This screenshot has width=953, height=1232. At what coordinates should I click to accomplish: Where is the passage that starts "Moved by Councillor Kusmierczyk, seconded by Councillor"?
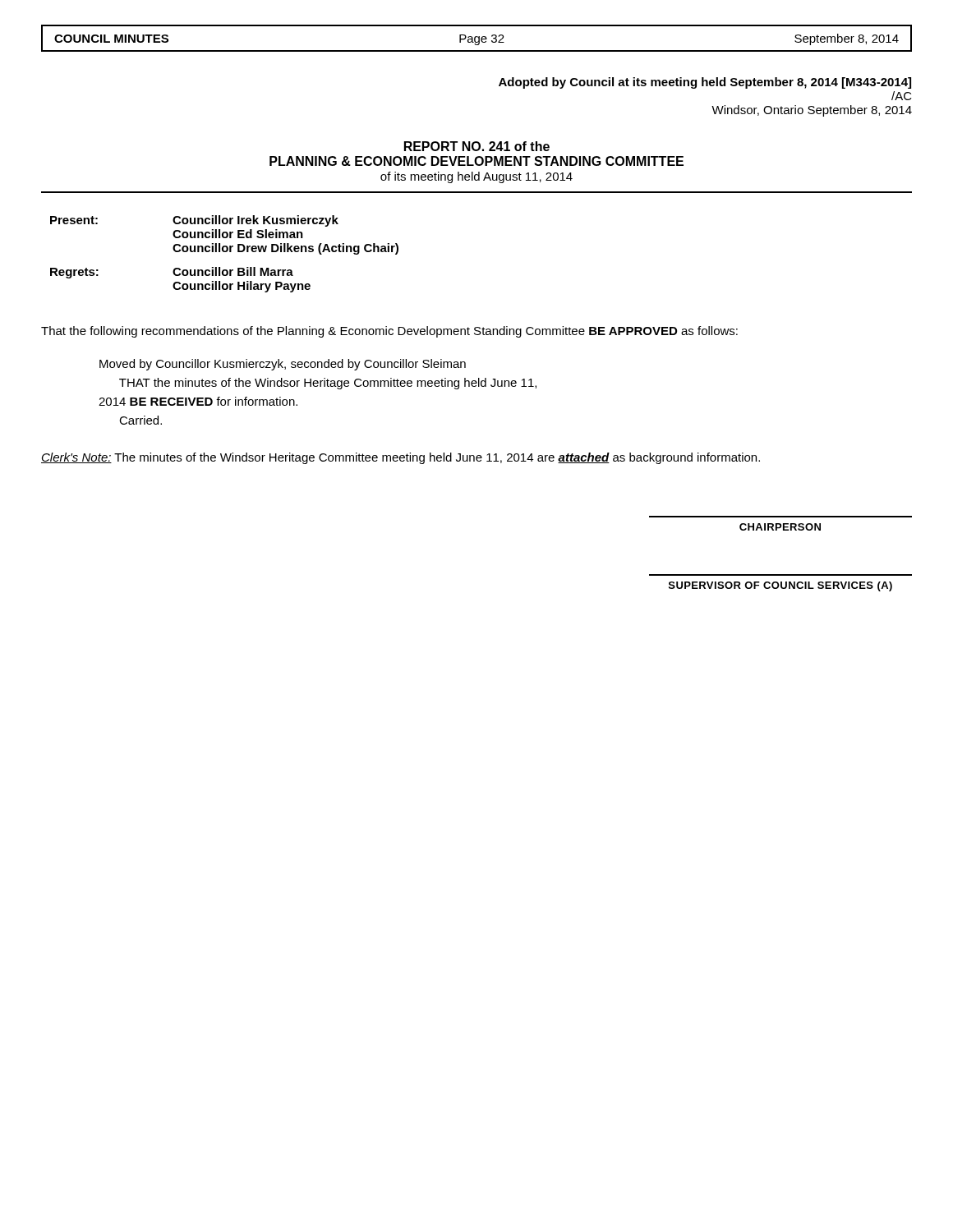[x=318, y=392]
